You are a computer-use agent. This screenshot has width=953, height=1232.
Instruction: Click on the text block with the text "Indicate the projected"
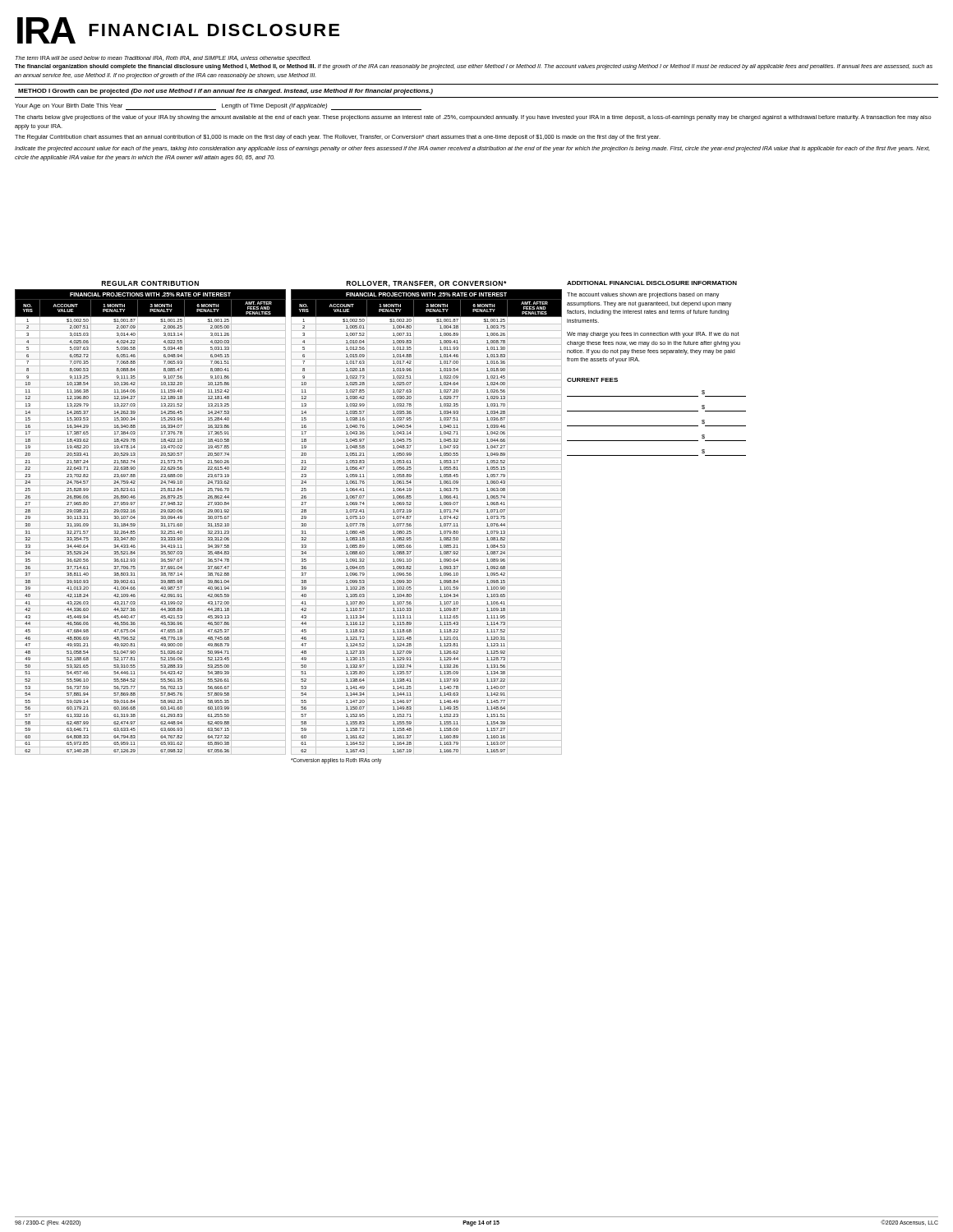pyautogui.click(x=473, y=153)
